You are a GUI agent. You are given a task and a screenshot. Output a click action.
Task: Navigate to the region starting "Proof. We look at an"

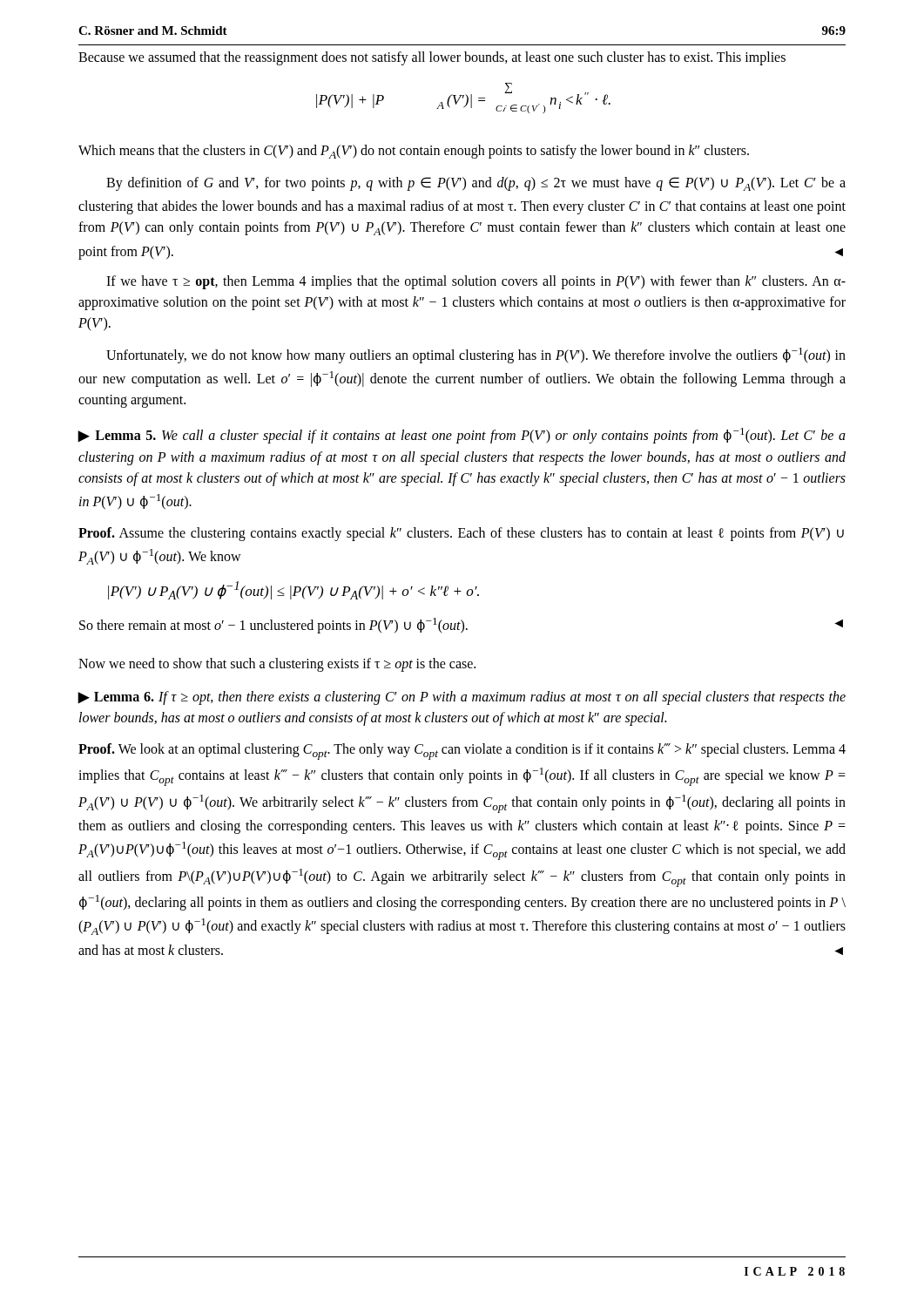click(462, 850)
